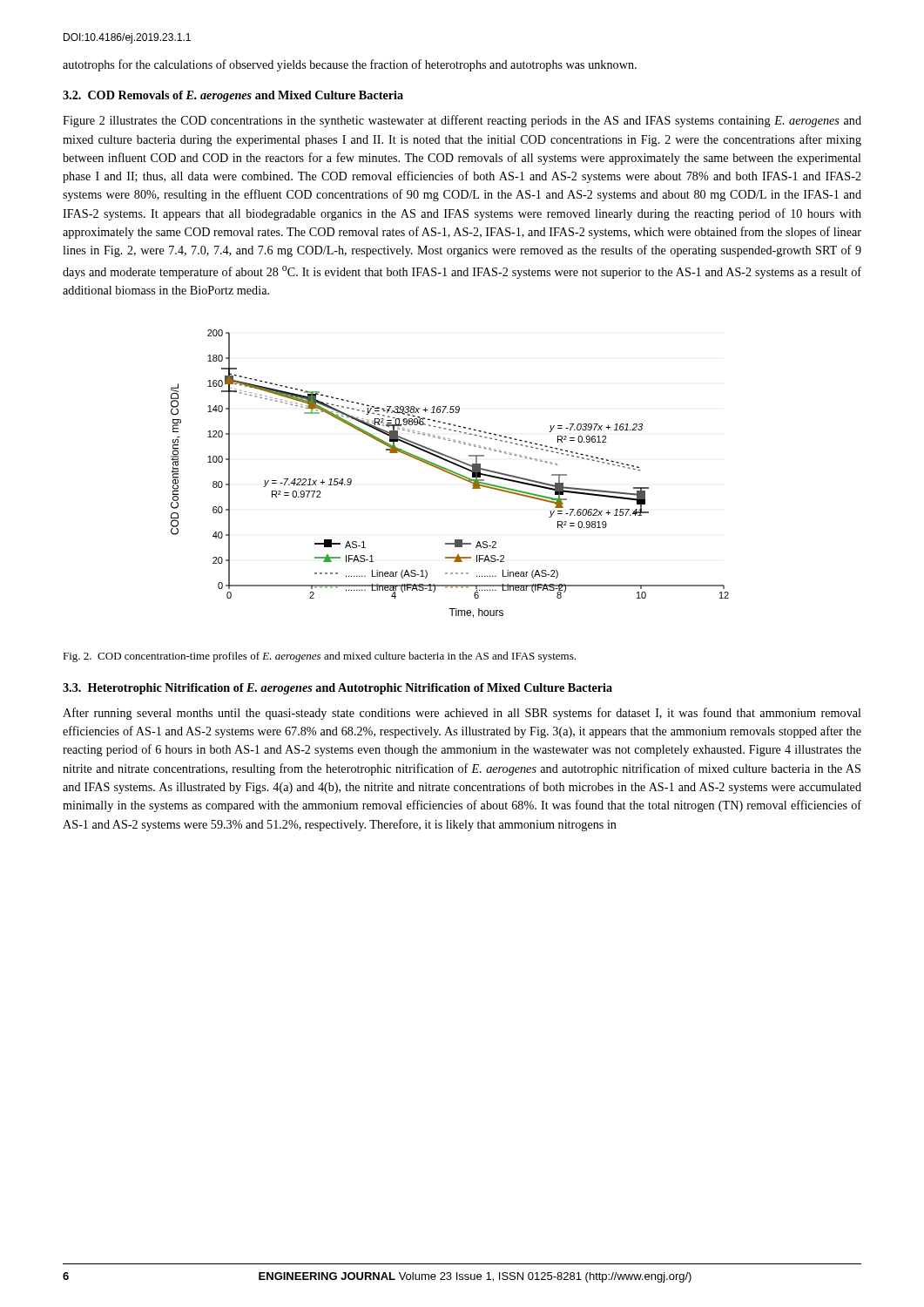924x1307 pixels.
Task: Click on the text block that says "After running several months until the"
Action: pyautogui.click(x=462, y=768)
